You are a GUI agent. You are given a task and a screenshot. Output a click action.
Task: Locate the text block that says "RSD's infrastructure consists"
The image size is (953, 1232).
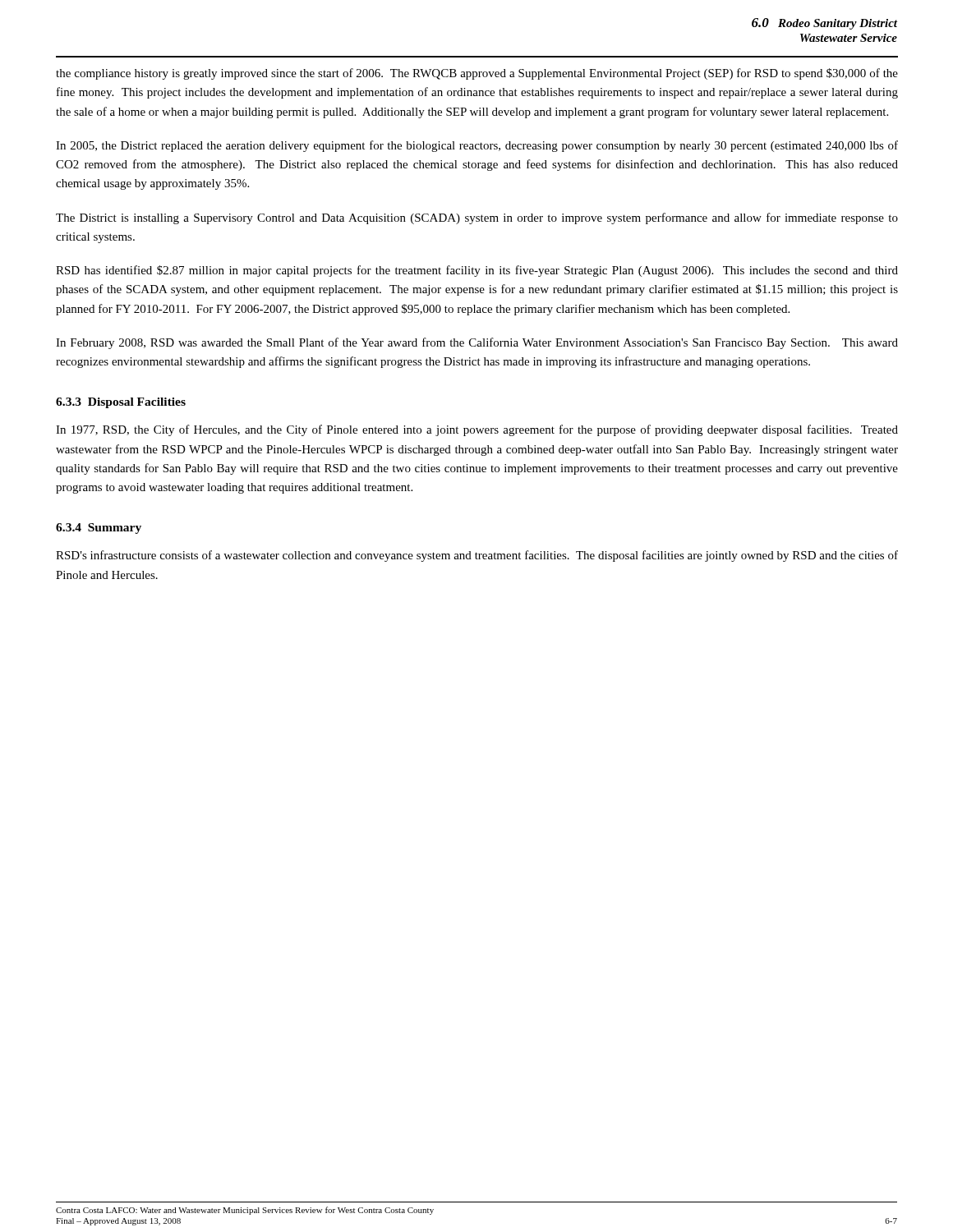coord(477,565)
